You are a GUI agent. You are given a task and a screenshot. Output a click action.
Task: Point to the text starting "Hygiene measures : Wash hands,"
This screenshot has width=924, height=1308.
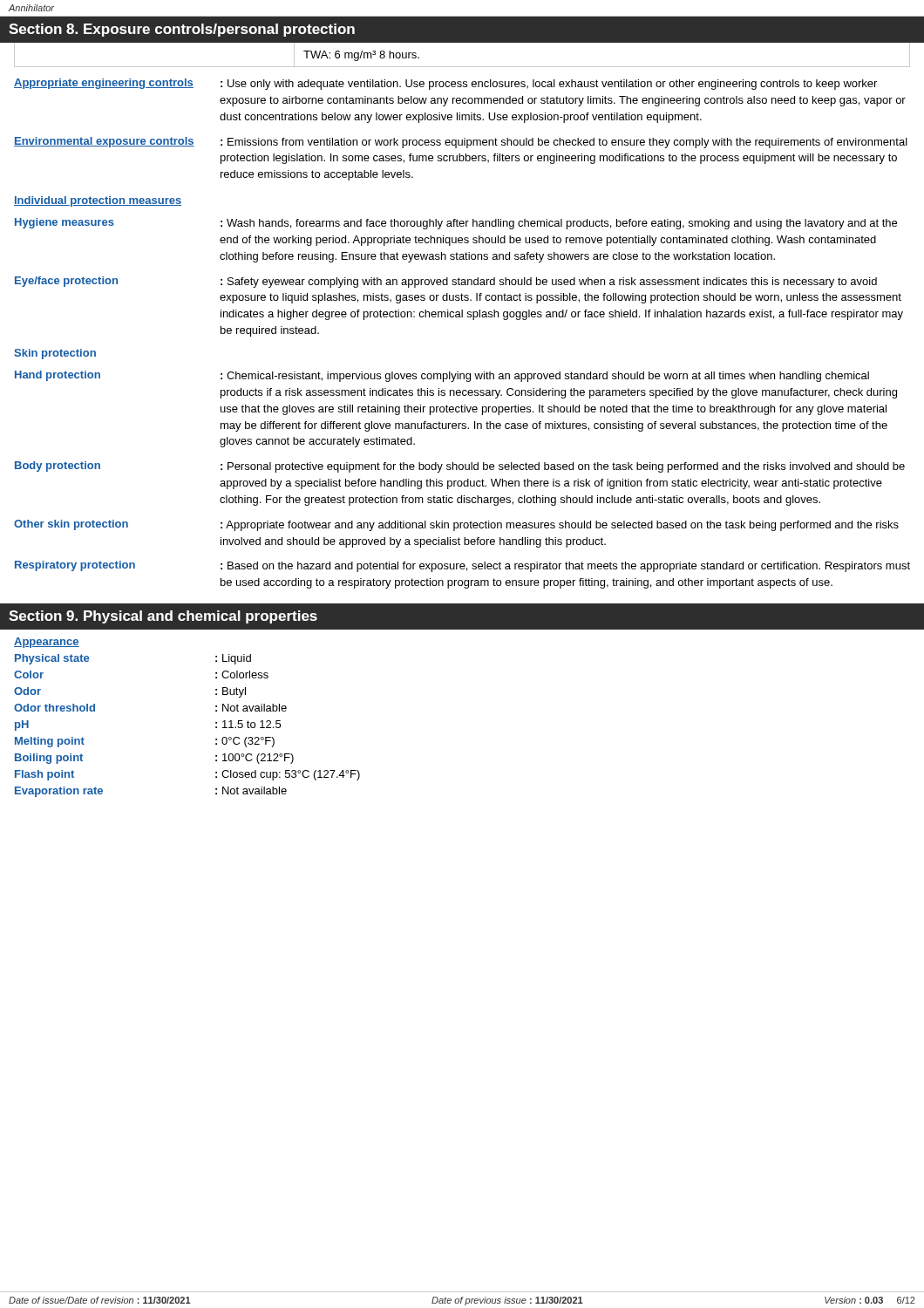(x=462, y=240)
